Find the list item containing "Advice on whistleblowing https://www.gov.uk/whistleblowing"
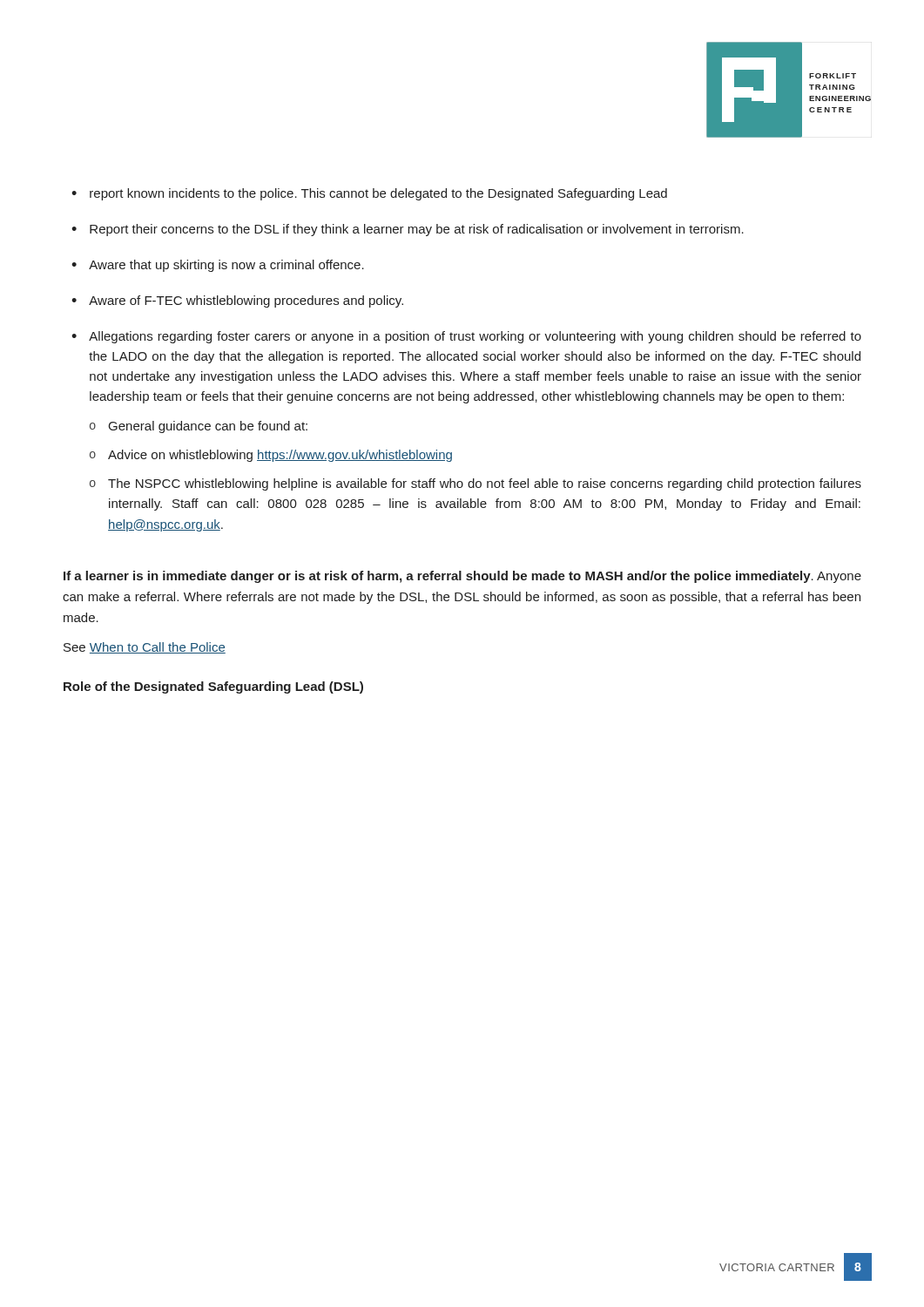The height and width of the screenshot is (1307, 924). click(x=280, y=456)
